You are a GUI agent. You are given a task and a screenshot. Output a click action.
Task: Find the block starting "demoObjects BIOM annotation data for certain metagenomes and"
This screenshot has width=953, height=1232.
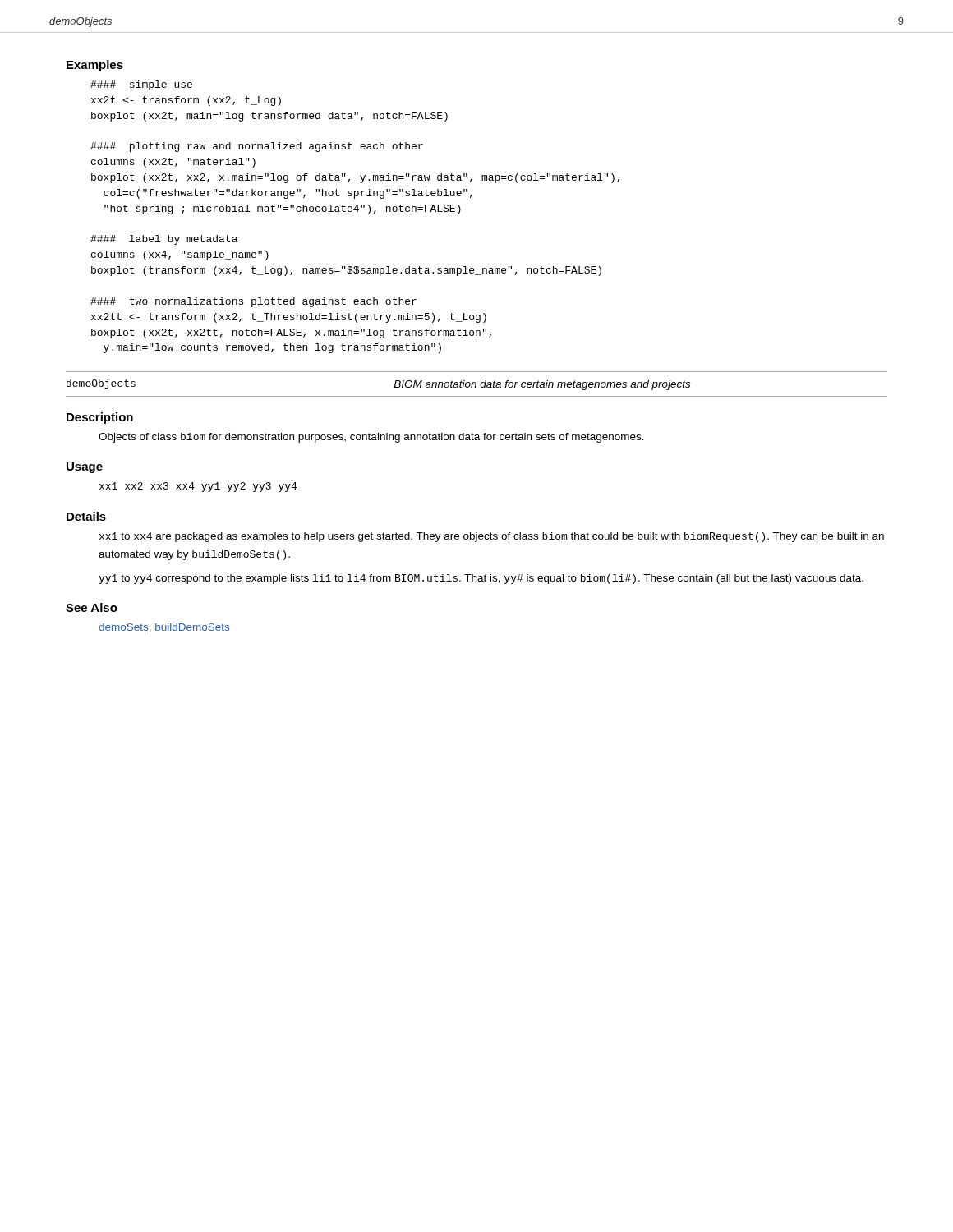pyautogui.click(x=476, y=384)
